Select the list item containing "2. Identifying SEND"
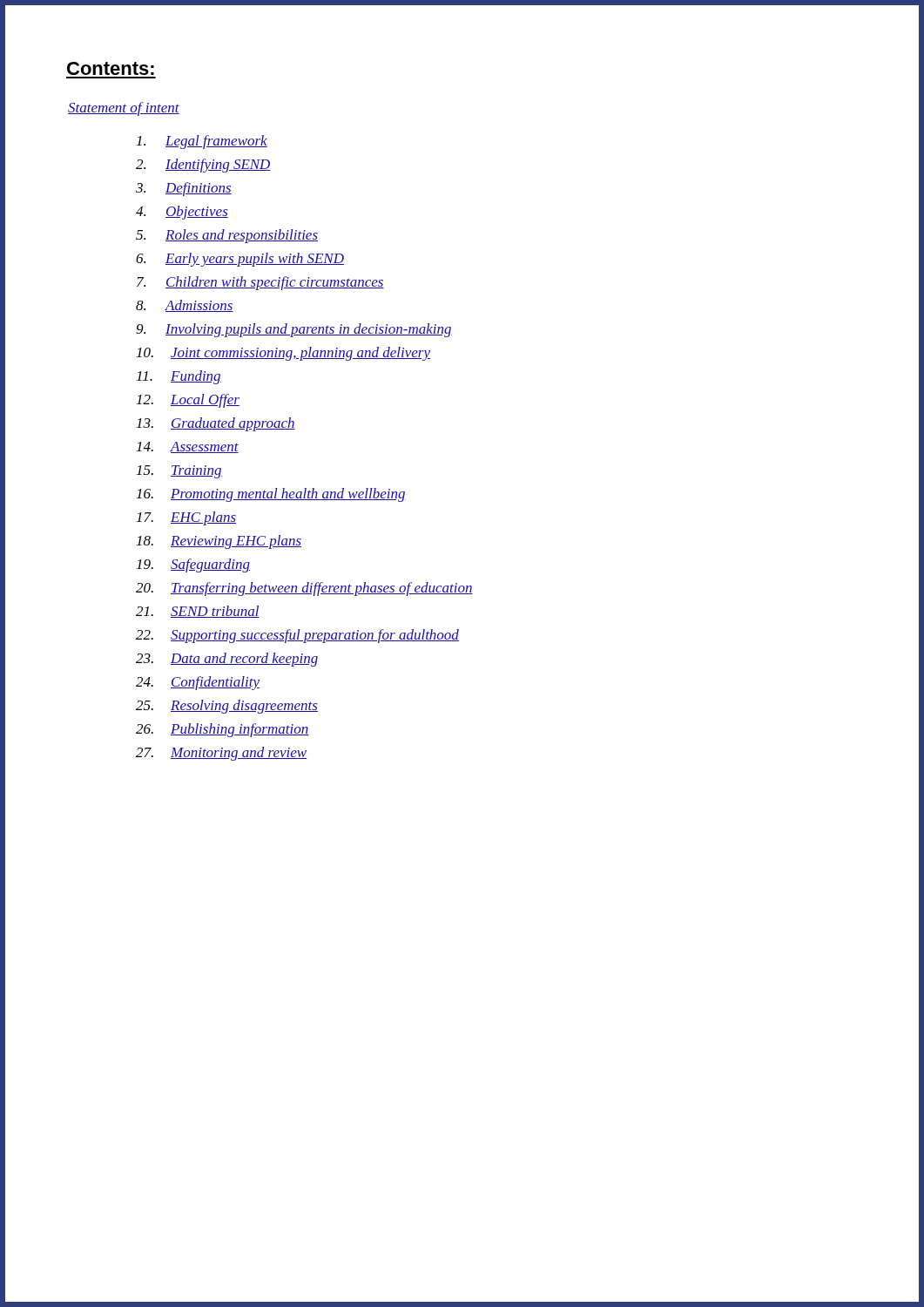The height and width of the screenshot is (1307, 924). click(203, 165)
